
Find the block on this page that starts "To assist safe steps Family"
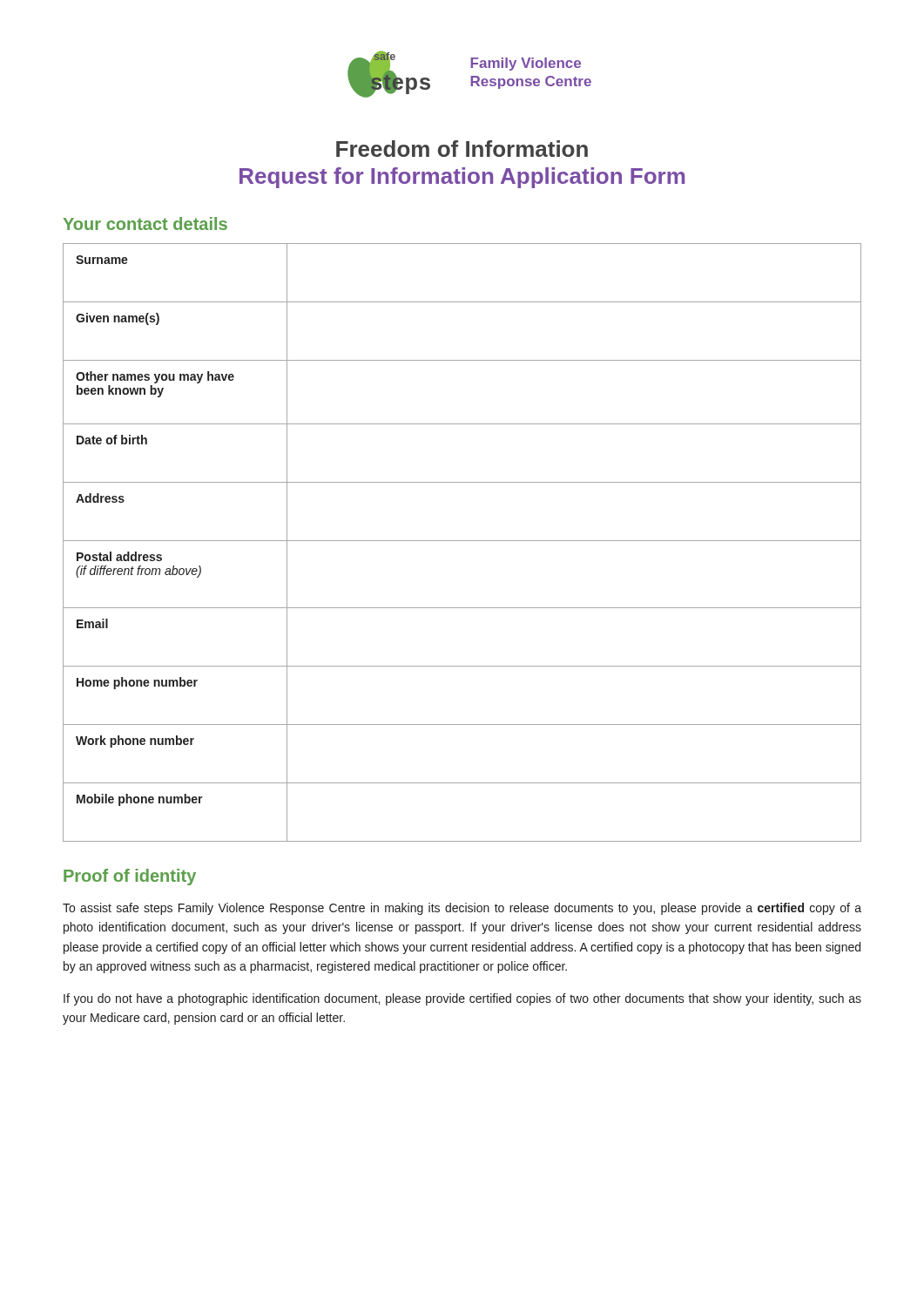coord(462,937)
